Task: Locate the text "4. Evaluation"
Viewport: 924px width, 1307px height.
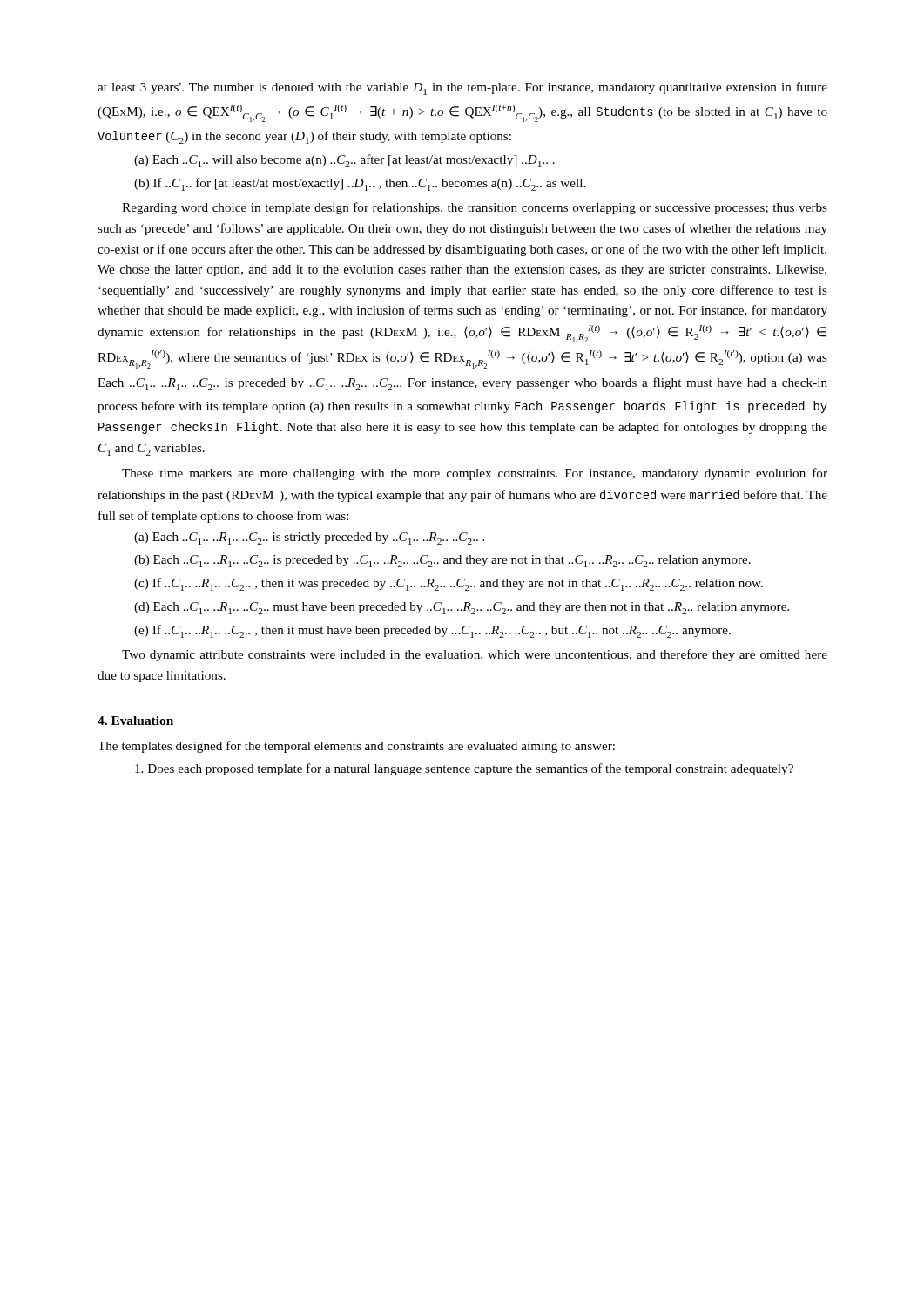Action: (x=136, y=720)
